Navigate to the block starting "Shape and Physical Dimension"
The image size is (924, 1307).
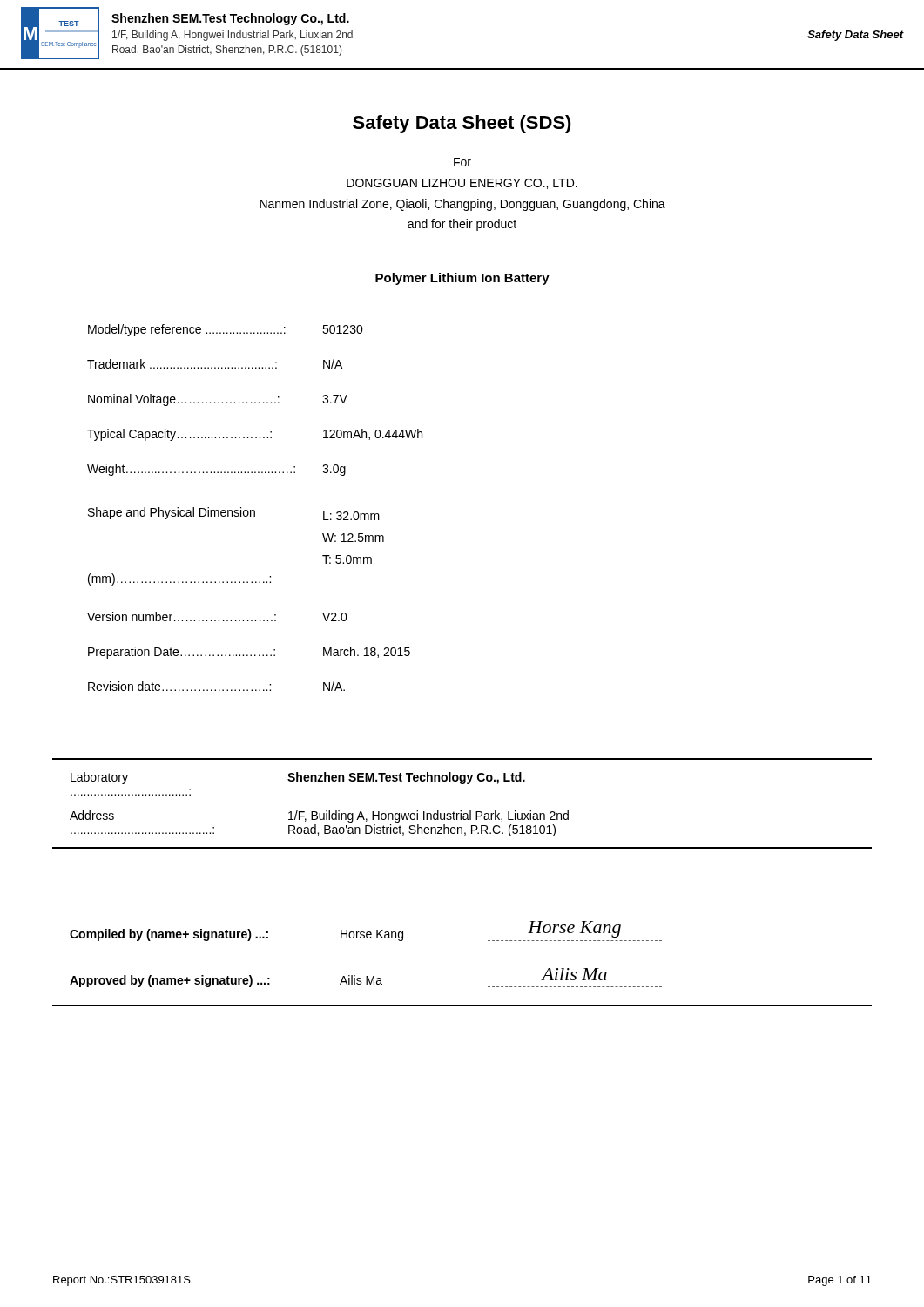[392, 545]
